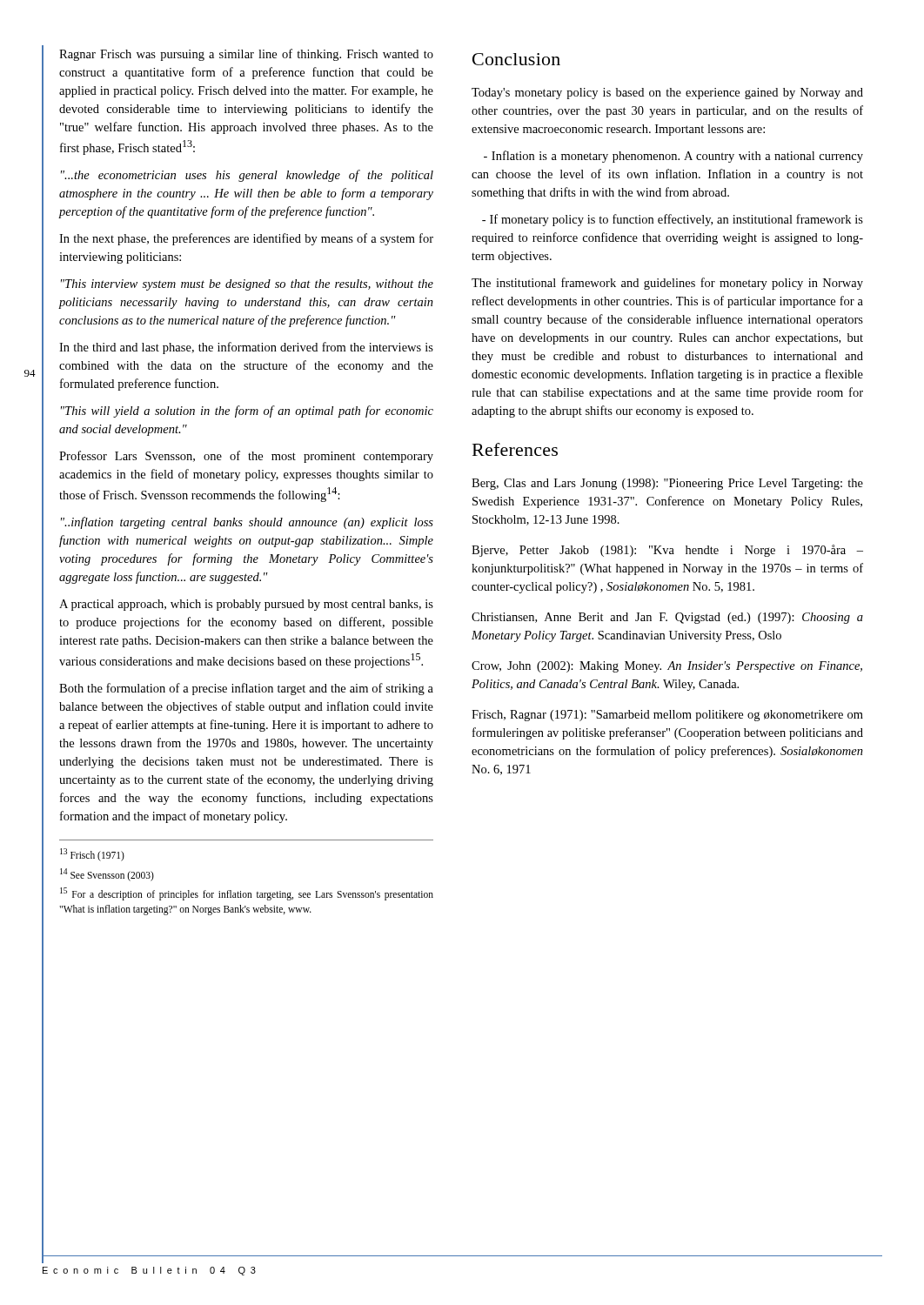924x1305 pixels.
Task: Find the block on this page that starts "Professor Lars Svensson, one of"
Action: pos(246,476)
